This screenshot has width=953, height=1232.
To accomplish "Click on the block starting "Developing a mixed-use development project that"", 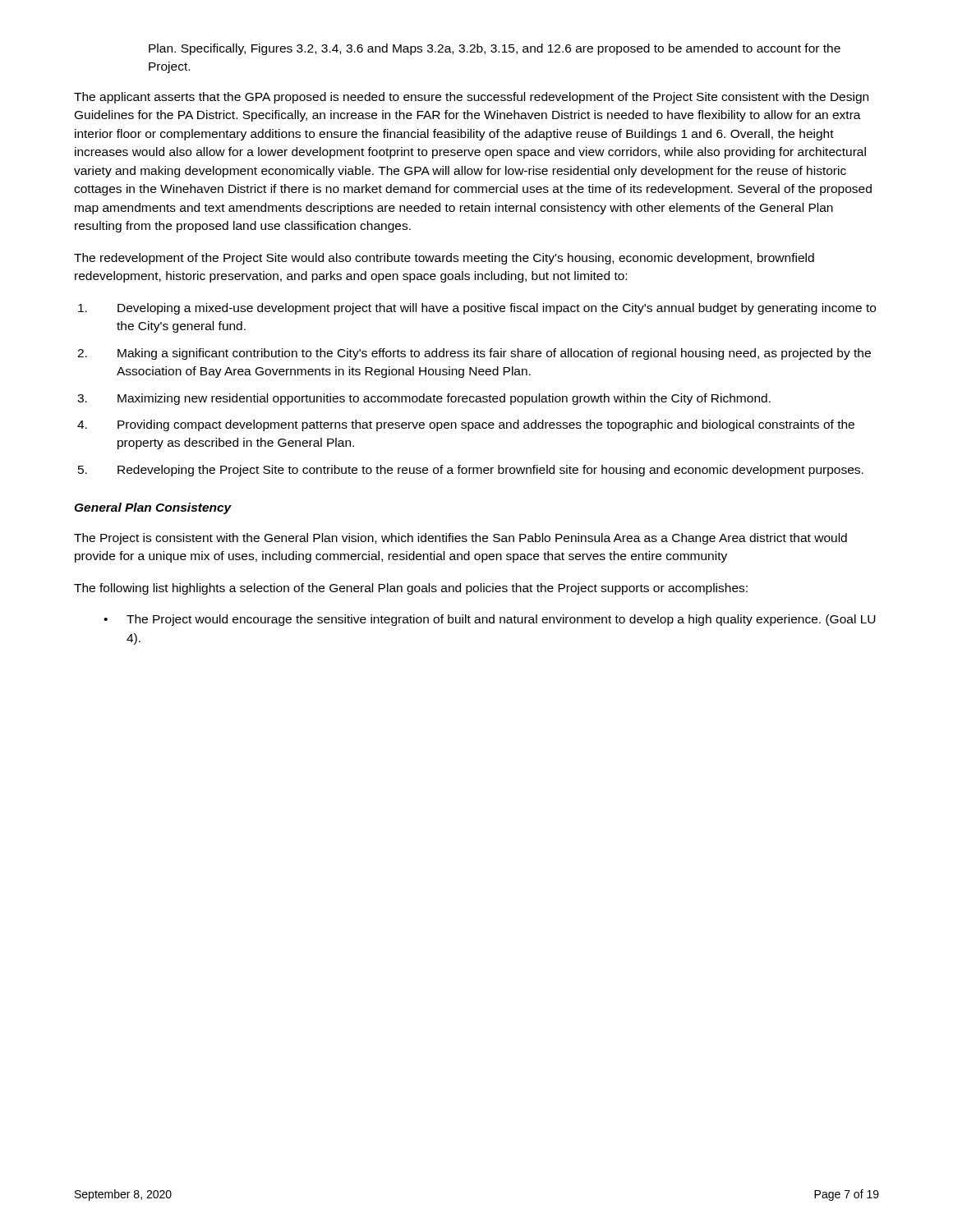I will [476, 317].
